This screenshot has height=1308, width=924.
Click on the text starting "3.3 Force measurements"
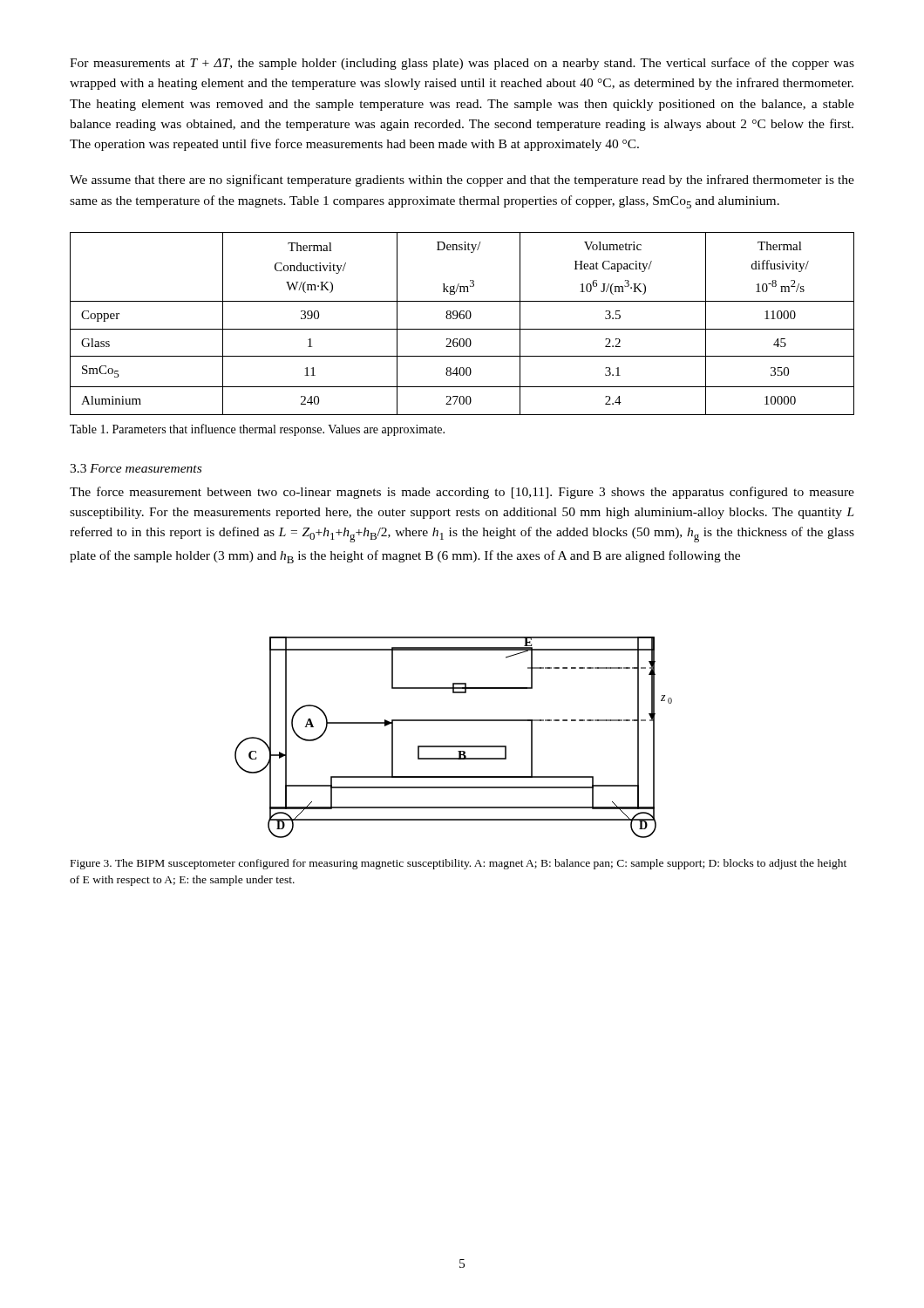(x=136, y=468)
